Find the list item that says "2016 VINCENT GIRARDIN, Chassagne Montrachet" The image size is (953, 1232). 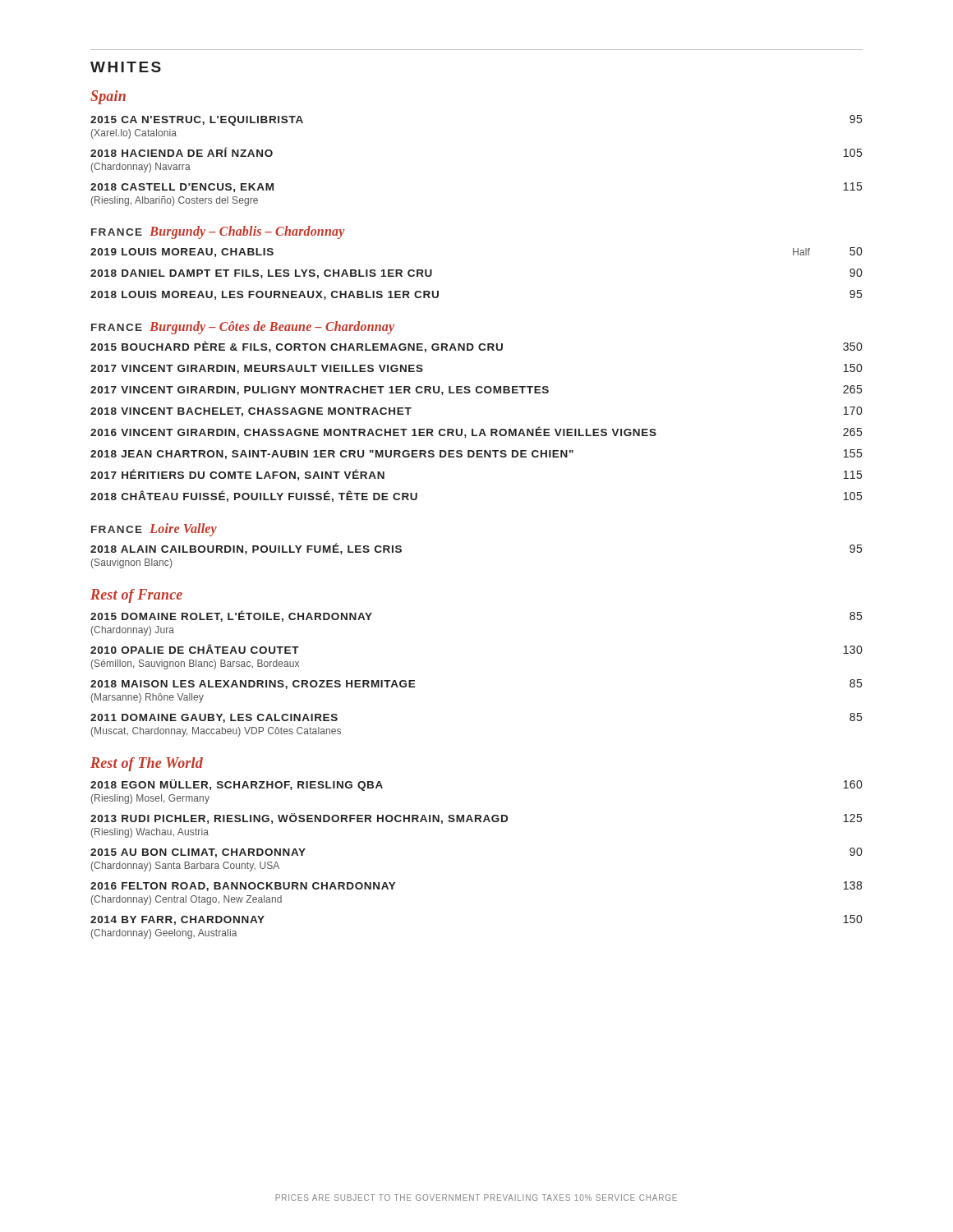476,432
